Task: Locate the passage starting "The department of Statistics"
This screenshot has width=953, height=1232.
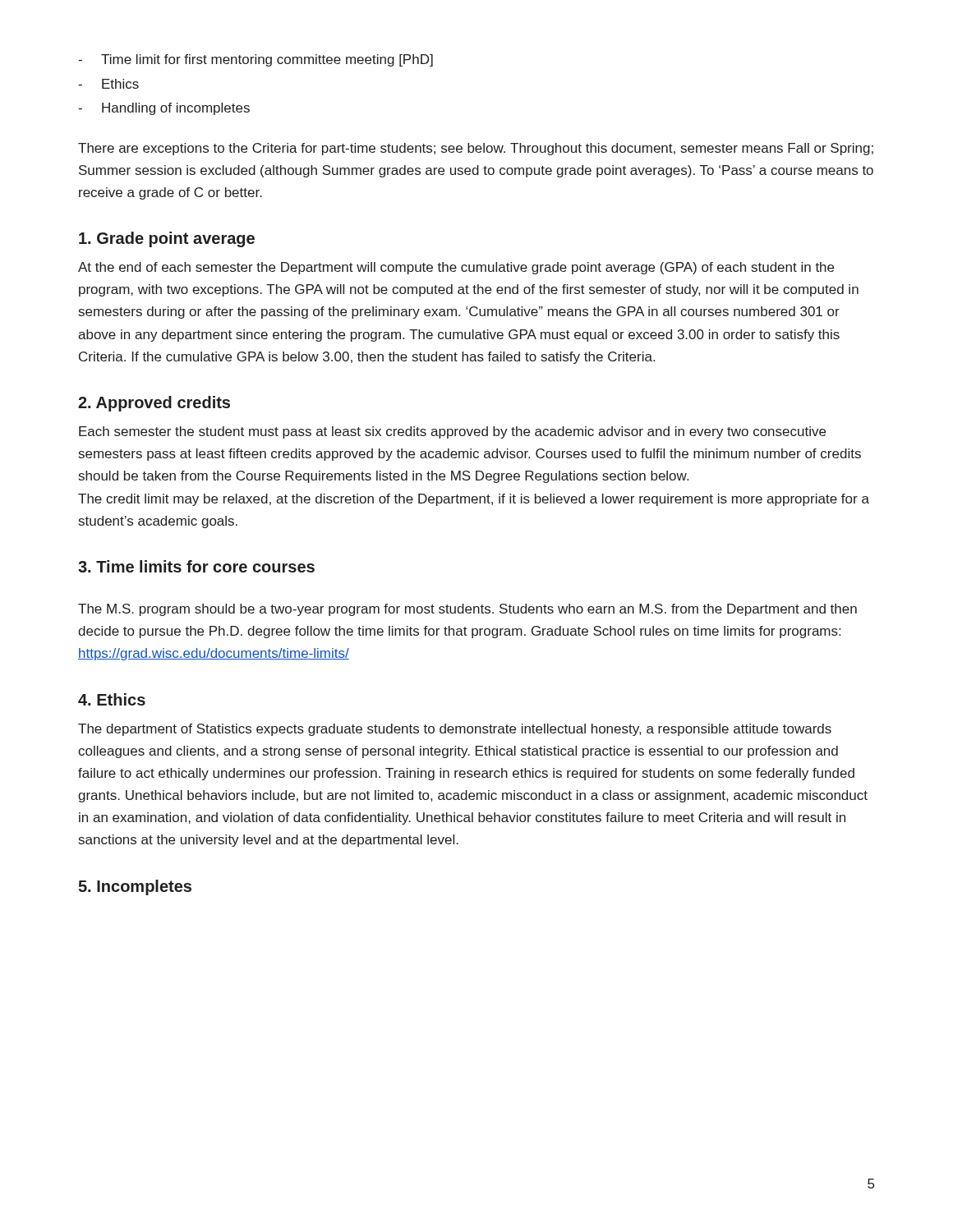Action: pyautogui.click(x=473, y=784)
